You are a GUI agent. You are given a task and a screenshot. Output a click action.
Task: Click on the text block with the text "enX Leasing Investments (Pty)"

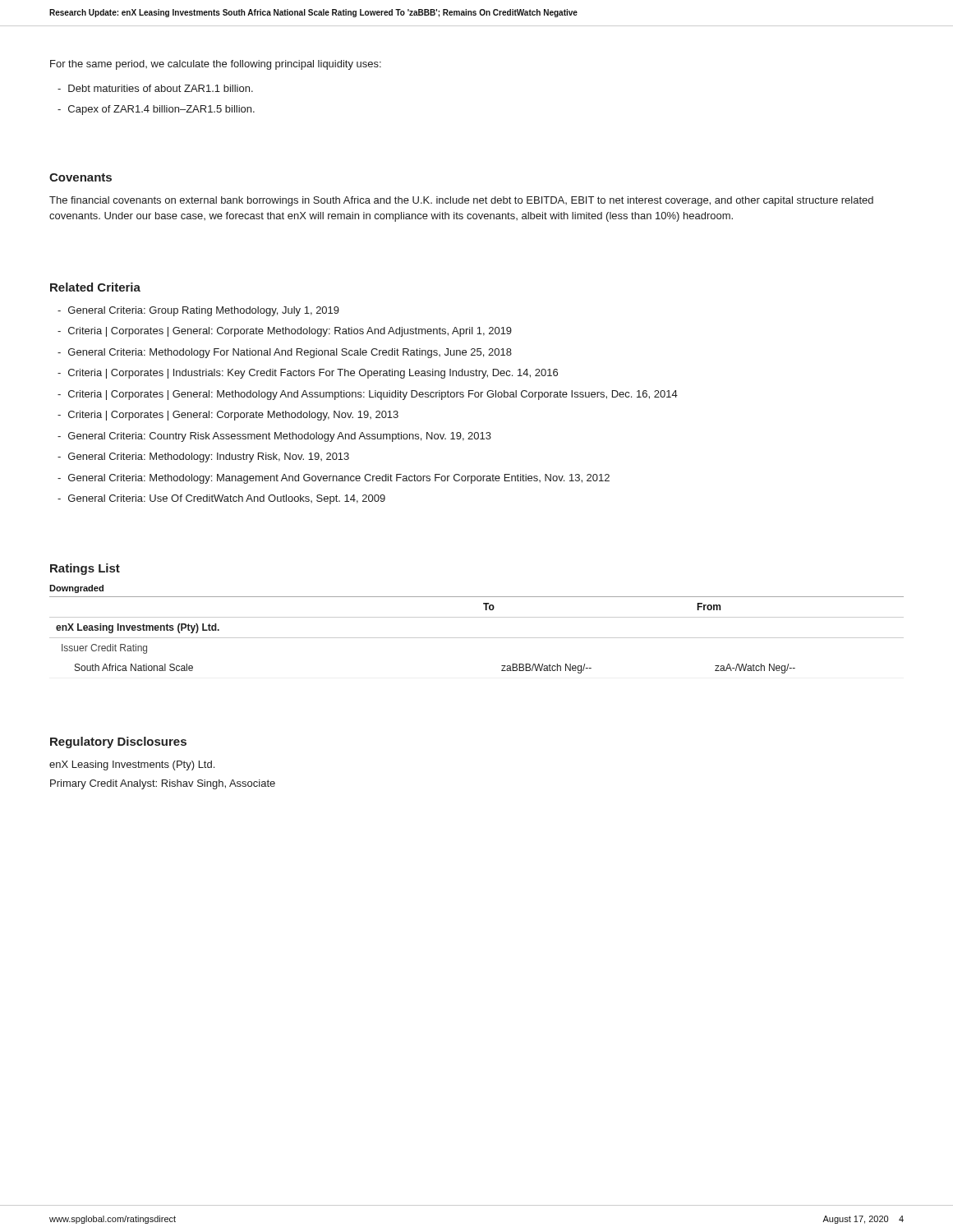(132, 764)
